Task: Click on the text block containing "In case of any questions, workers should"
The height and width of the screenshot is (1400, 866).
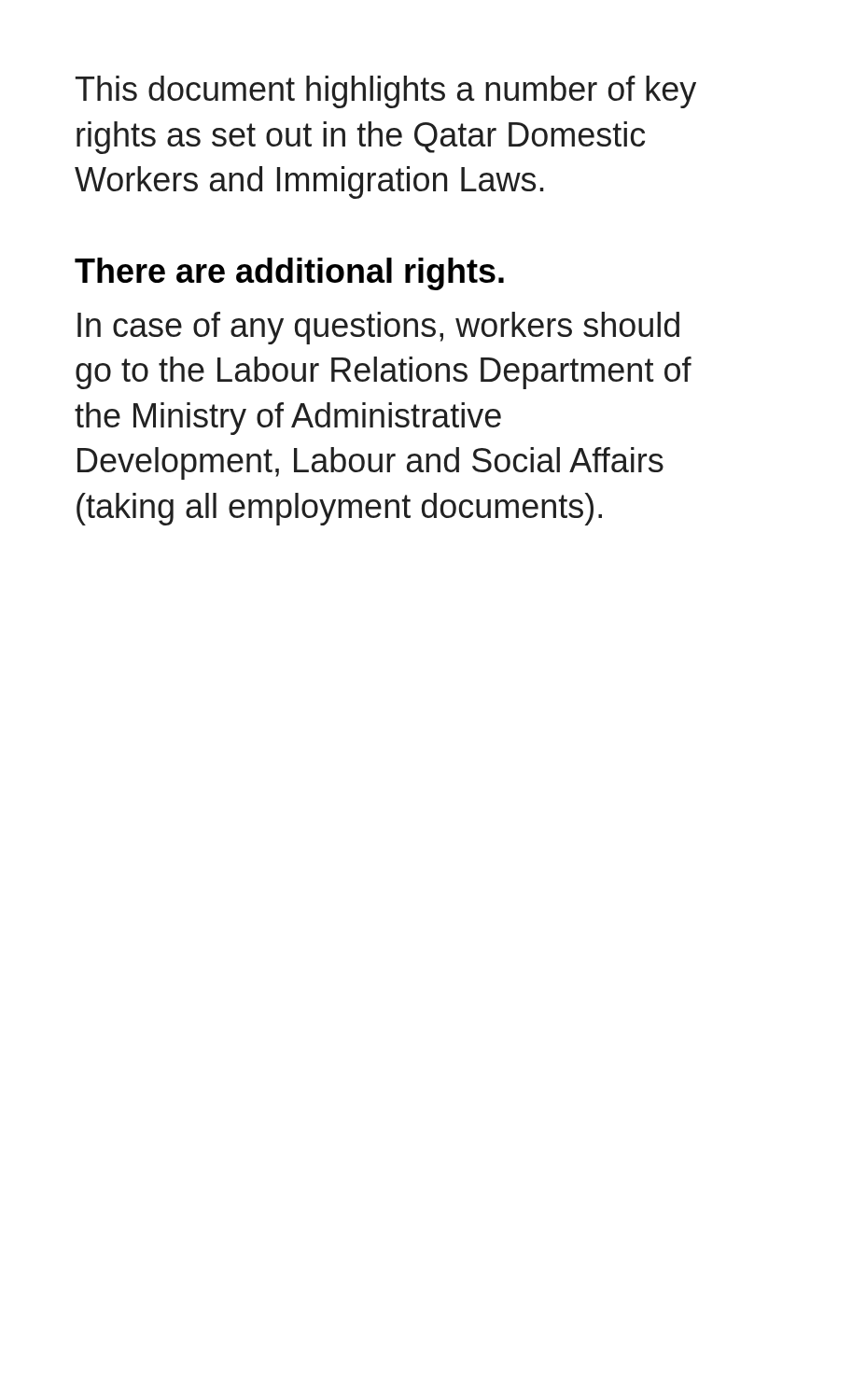Action: (397, 416)
